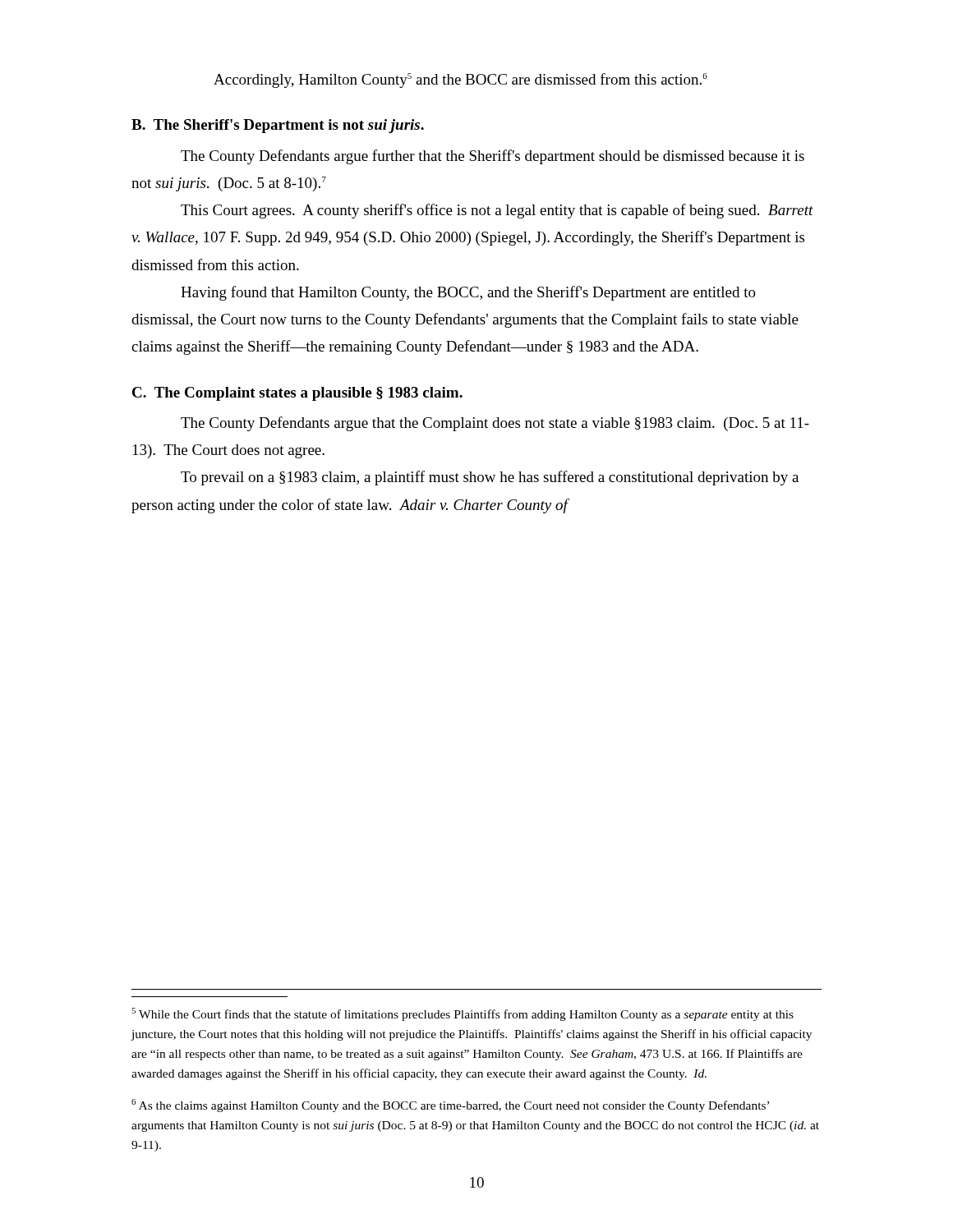Locate the text block with the text "This Court agrees. A county"

click(472, 237)
